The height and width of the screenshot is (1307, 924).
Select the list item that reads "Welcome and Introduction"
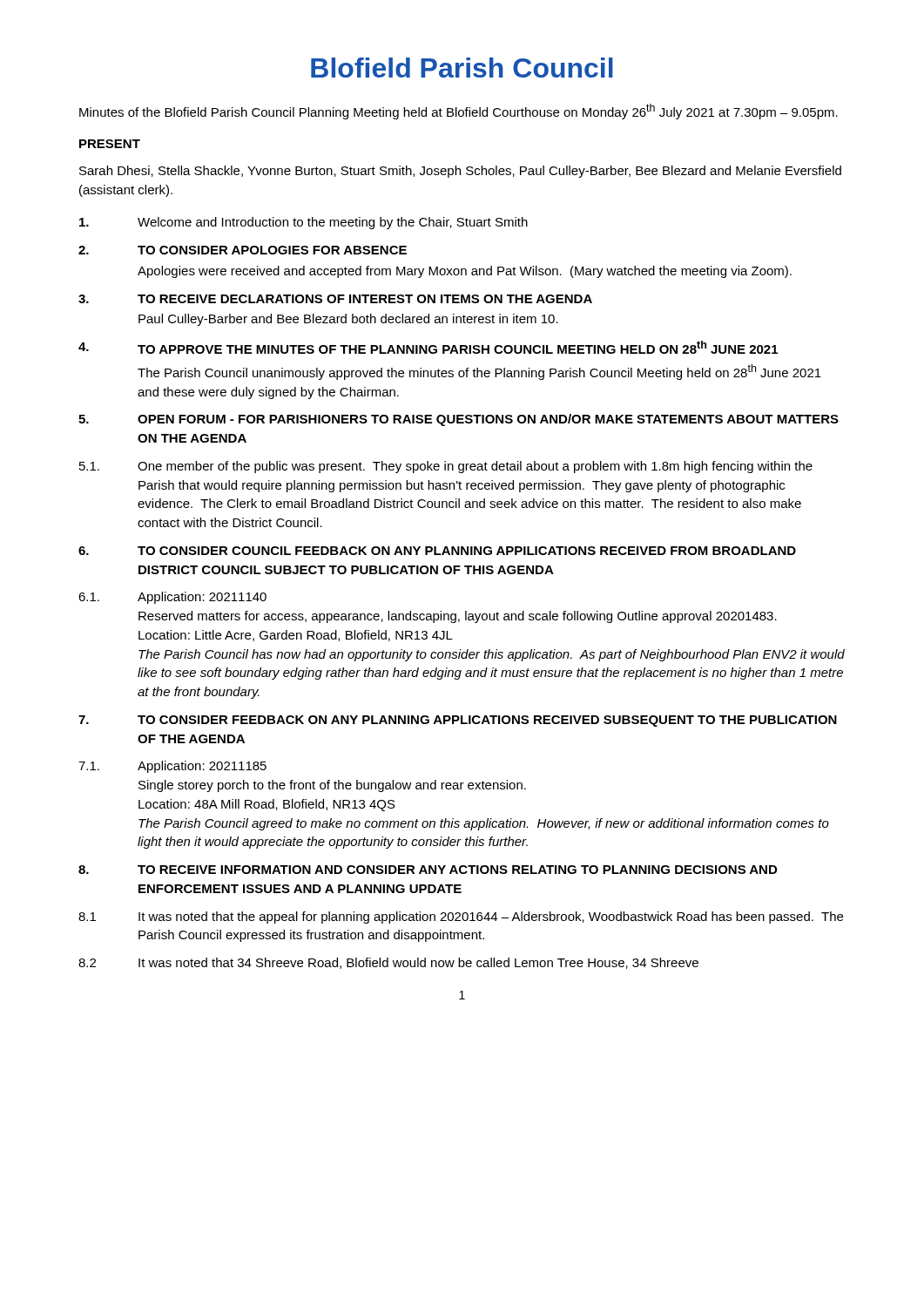pos(462,222)
